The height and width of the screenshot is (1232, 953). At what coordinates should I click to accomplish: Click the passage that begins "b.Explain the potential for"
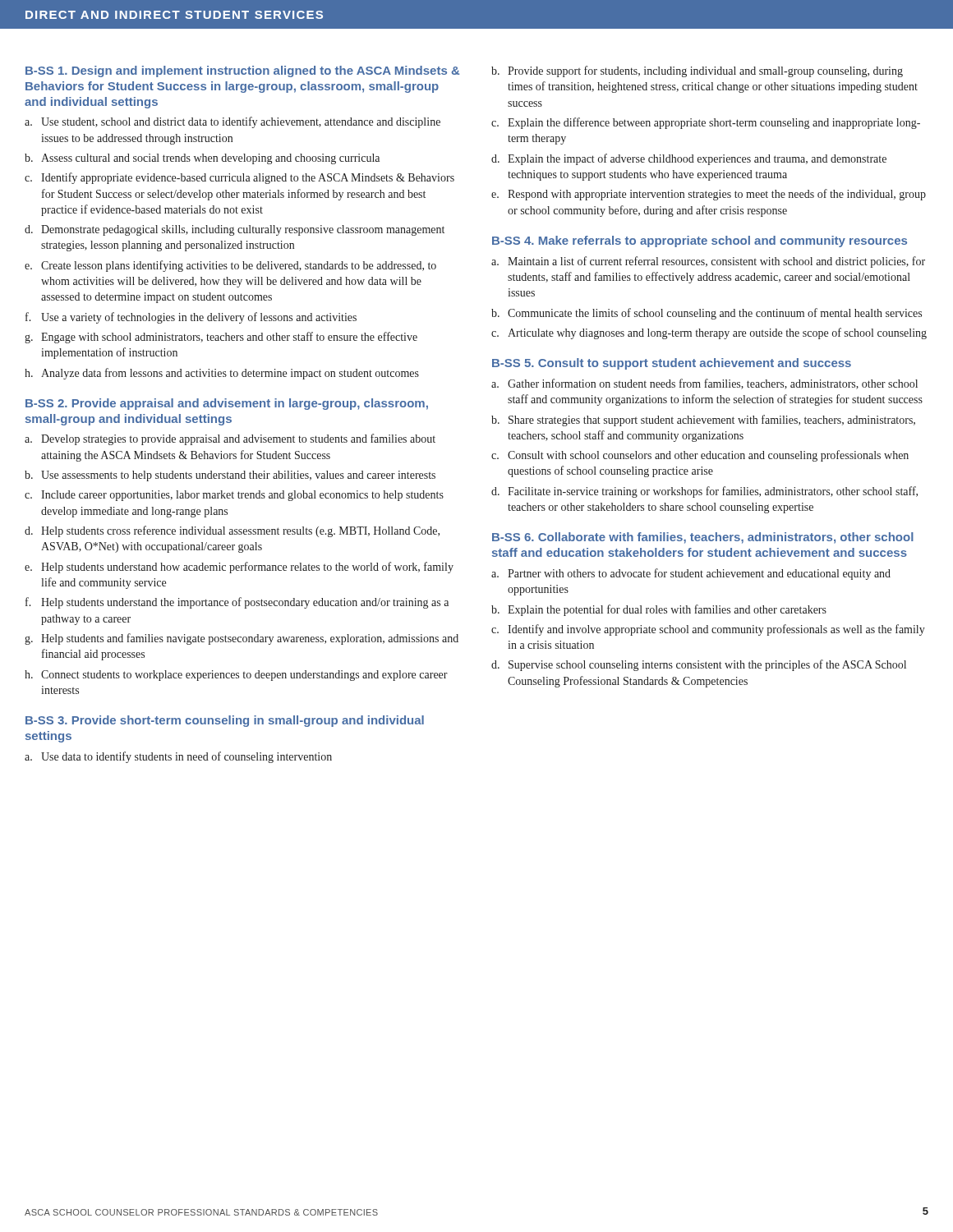710,610
